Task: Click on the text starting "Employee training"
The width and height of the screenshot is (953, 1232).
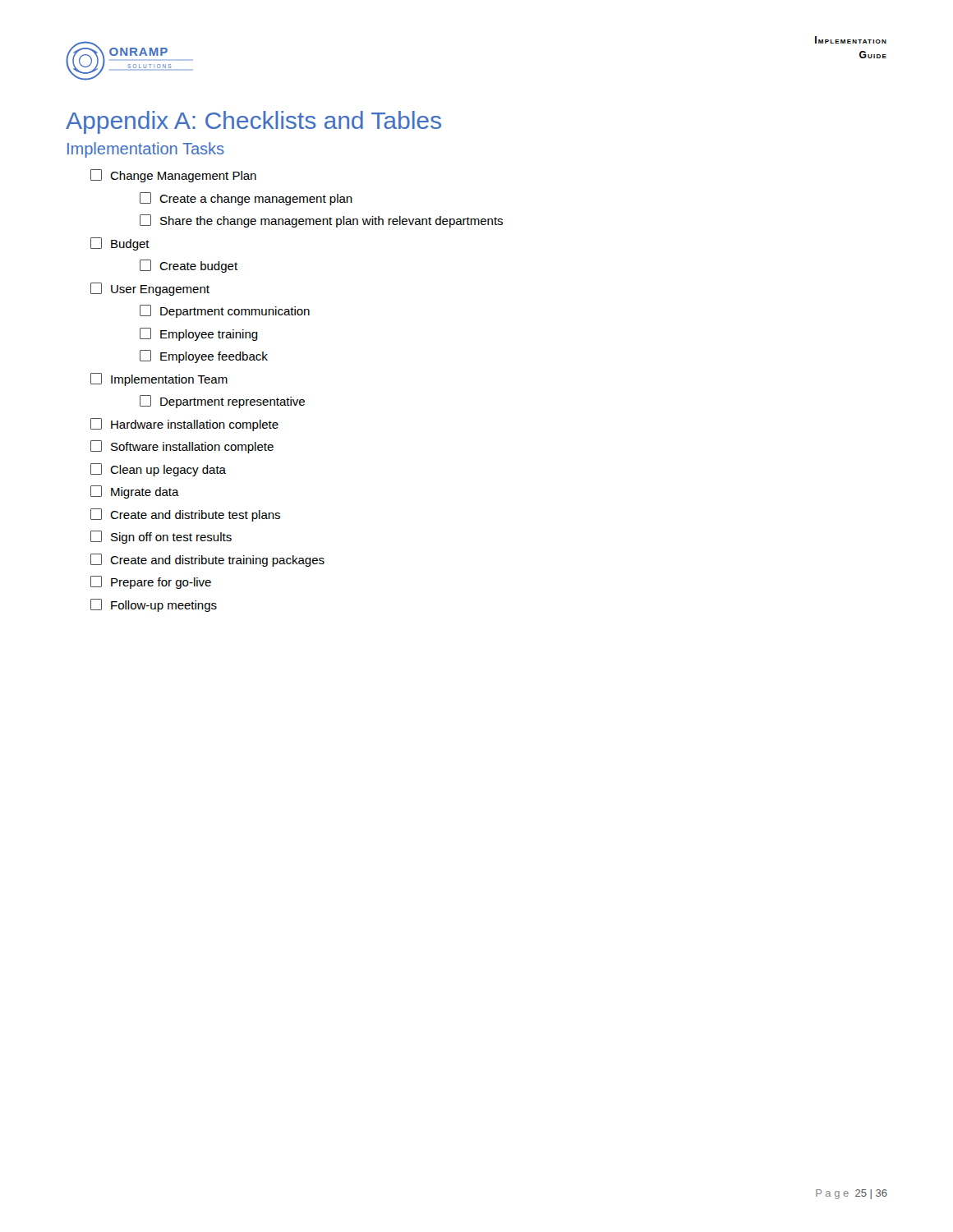Action: point(199,334)
